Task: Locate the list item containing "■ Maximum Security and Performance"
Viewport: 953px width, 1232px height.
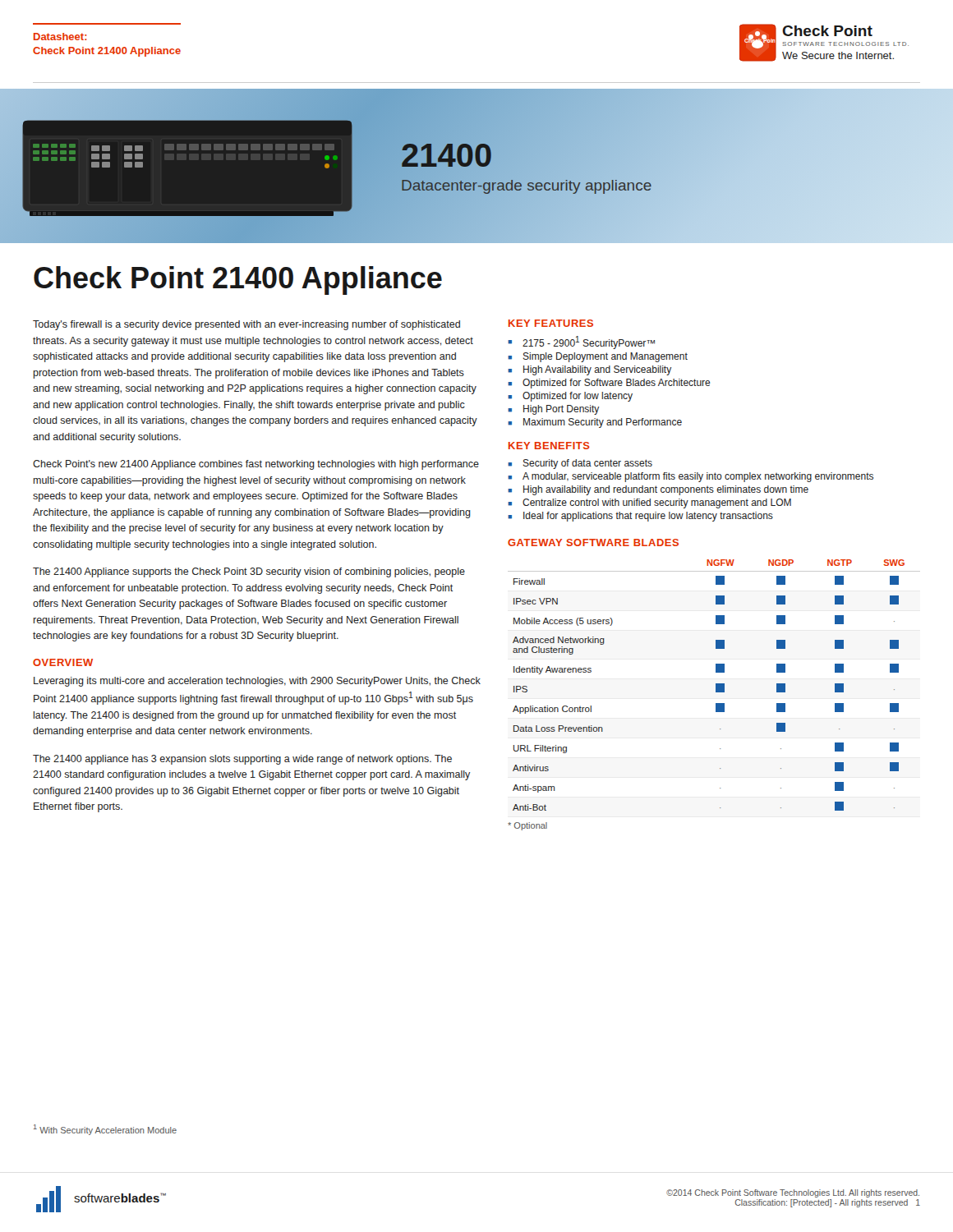Action: 595,422
